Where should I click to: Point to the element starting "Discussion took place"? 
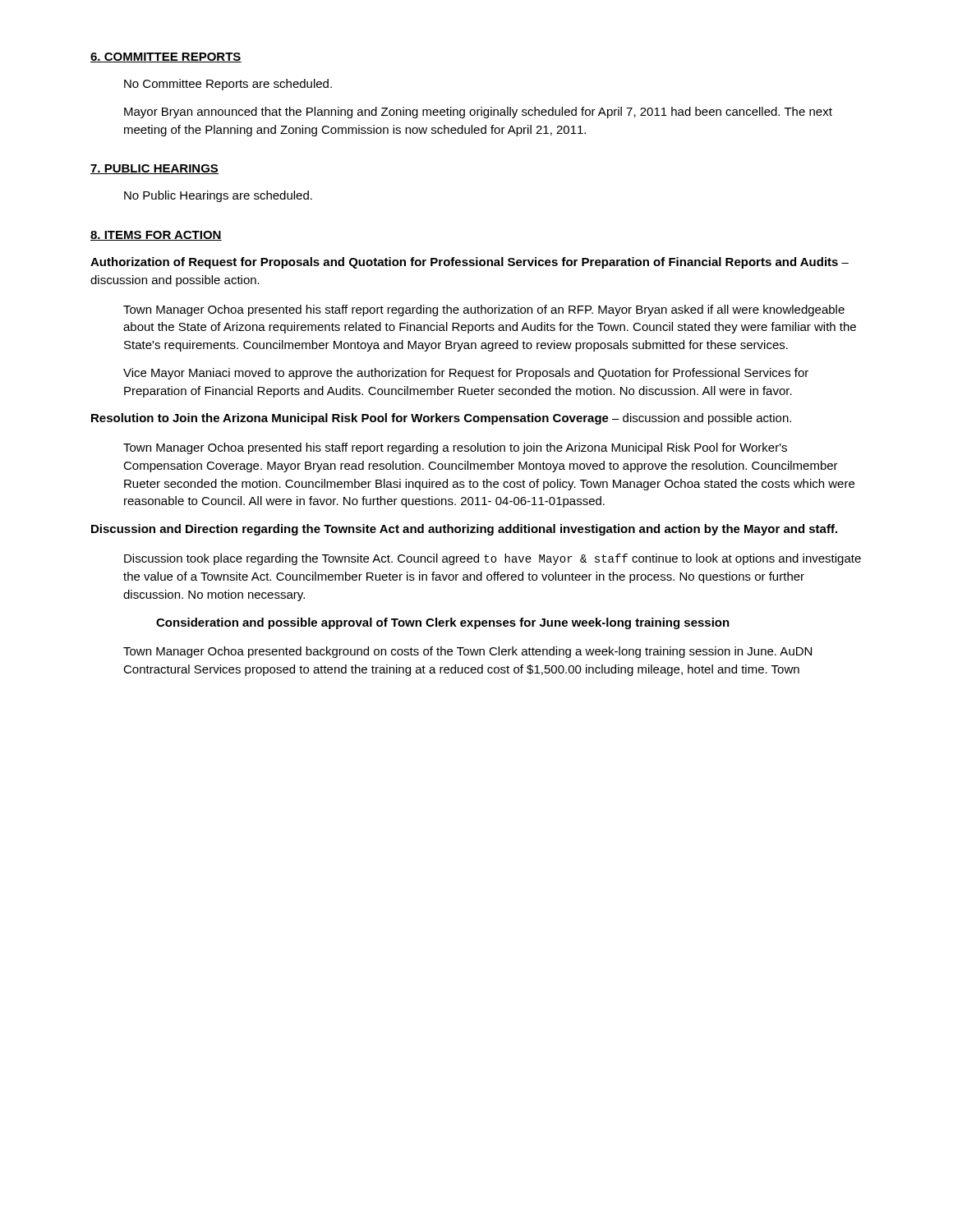[492, 576]
